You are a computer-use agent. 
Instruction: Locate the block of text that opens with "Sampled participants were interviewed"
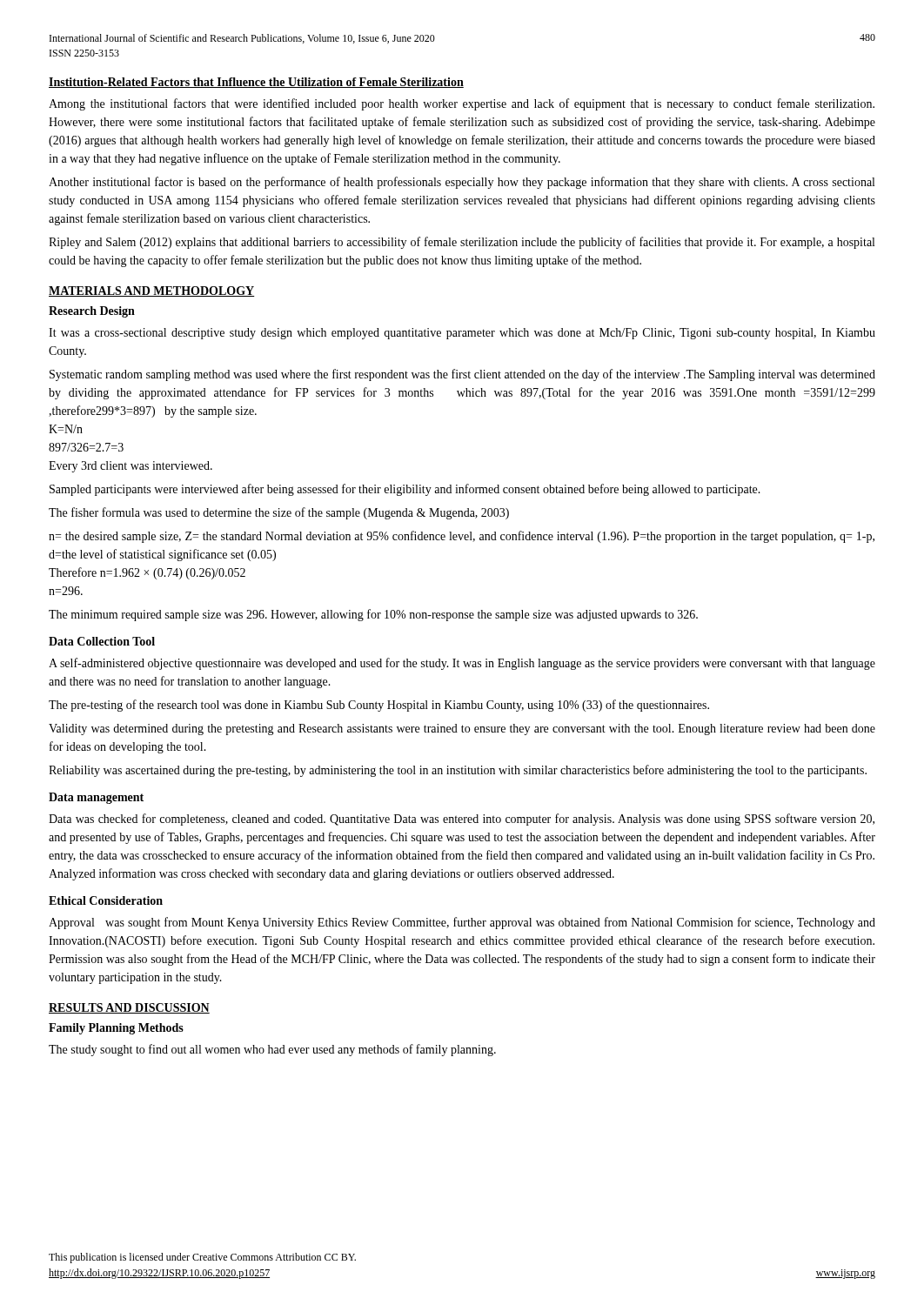[x=462, y=489]
